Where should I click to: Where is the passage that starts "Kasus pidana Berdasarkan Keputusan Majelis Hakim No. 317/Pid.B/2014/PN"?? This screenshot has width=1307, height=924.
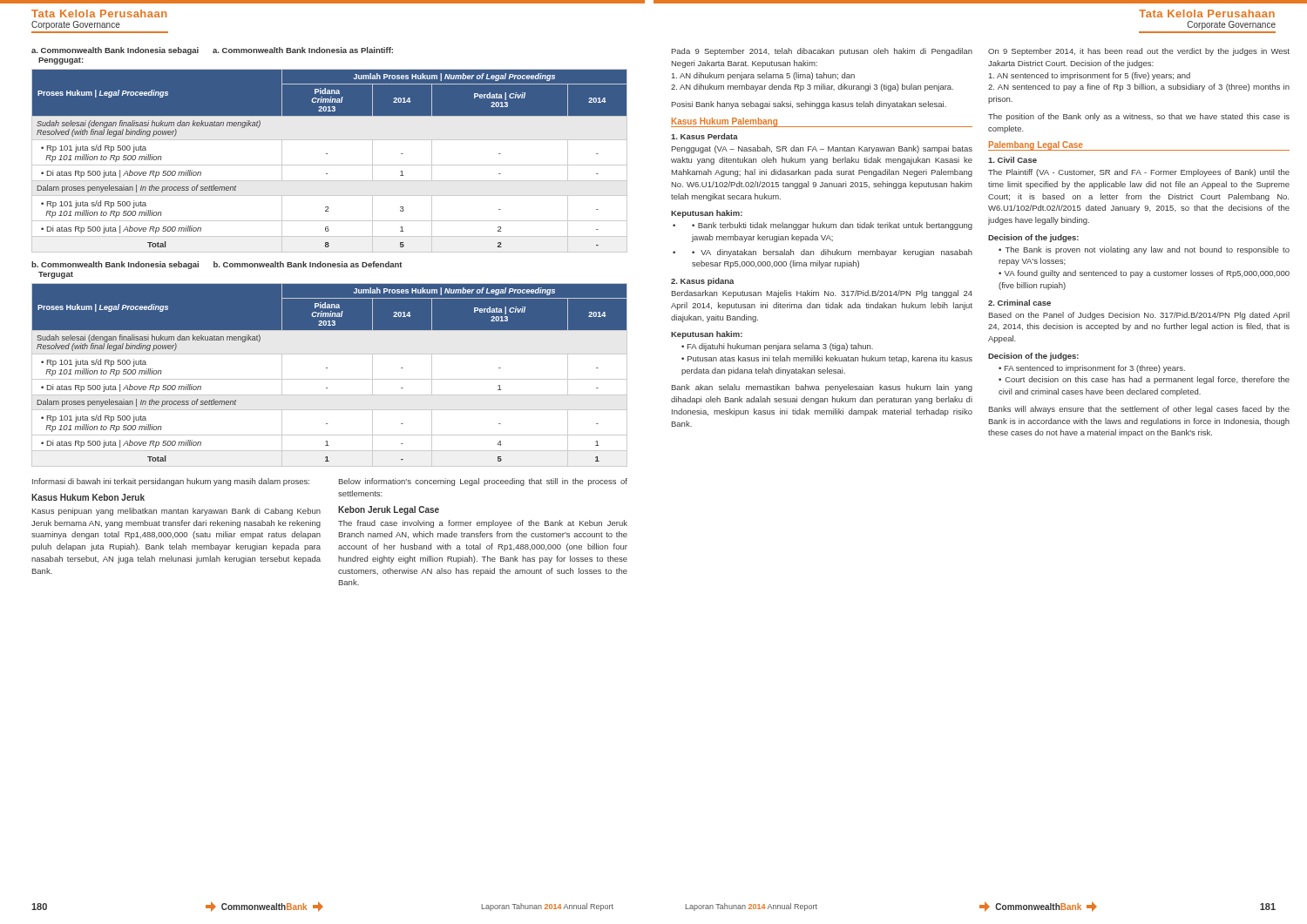(x=822, y=299)
